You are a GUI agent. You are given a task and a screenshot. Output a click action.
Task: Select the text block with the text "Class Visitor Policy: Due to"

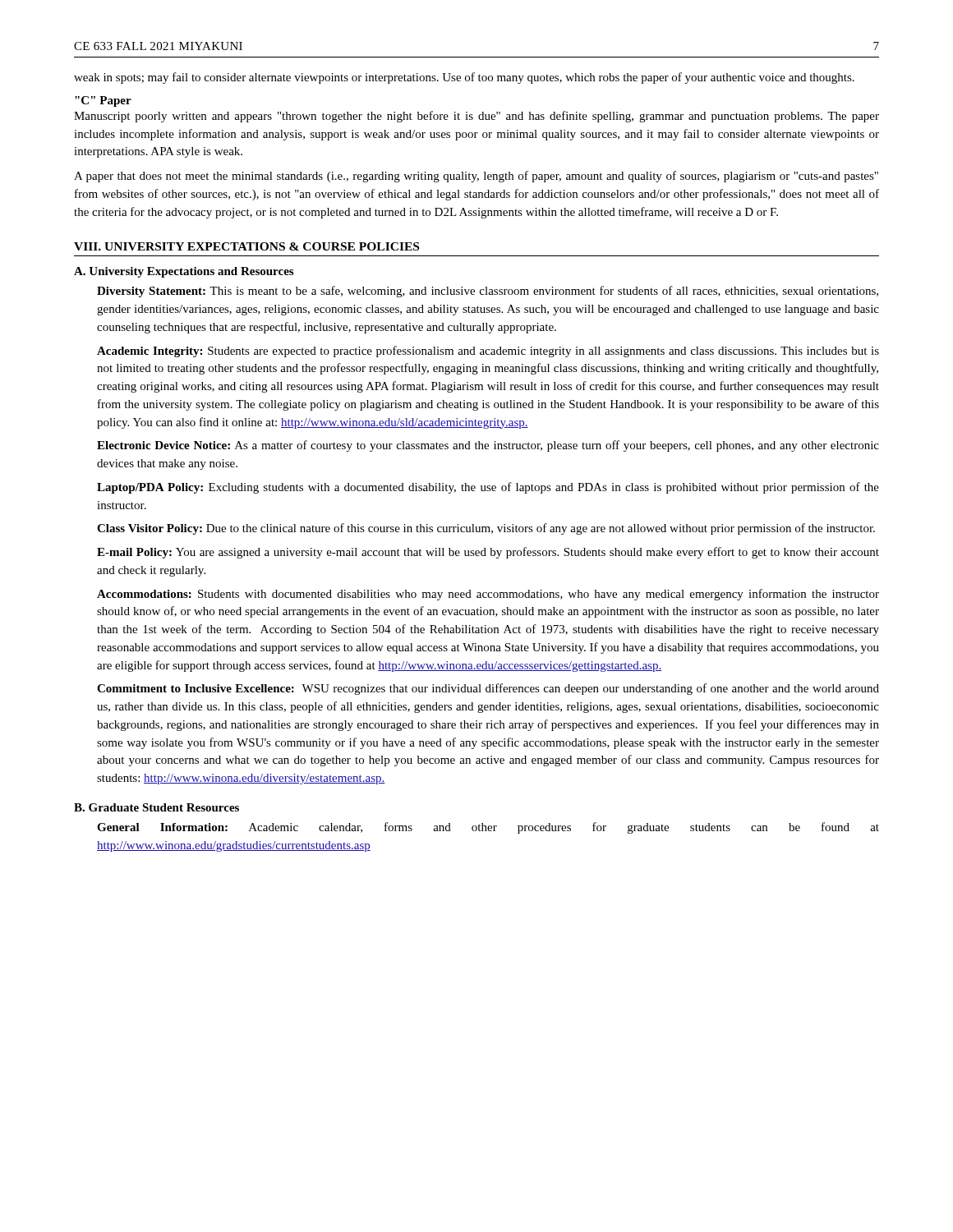tap(488, 529)
